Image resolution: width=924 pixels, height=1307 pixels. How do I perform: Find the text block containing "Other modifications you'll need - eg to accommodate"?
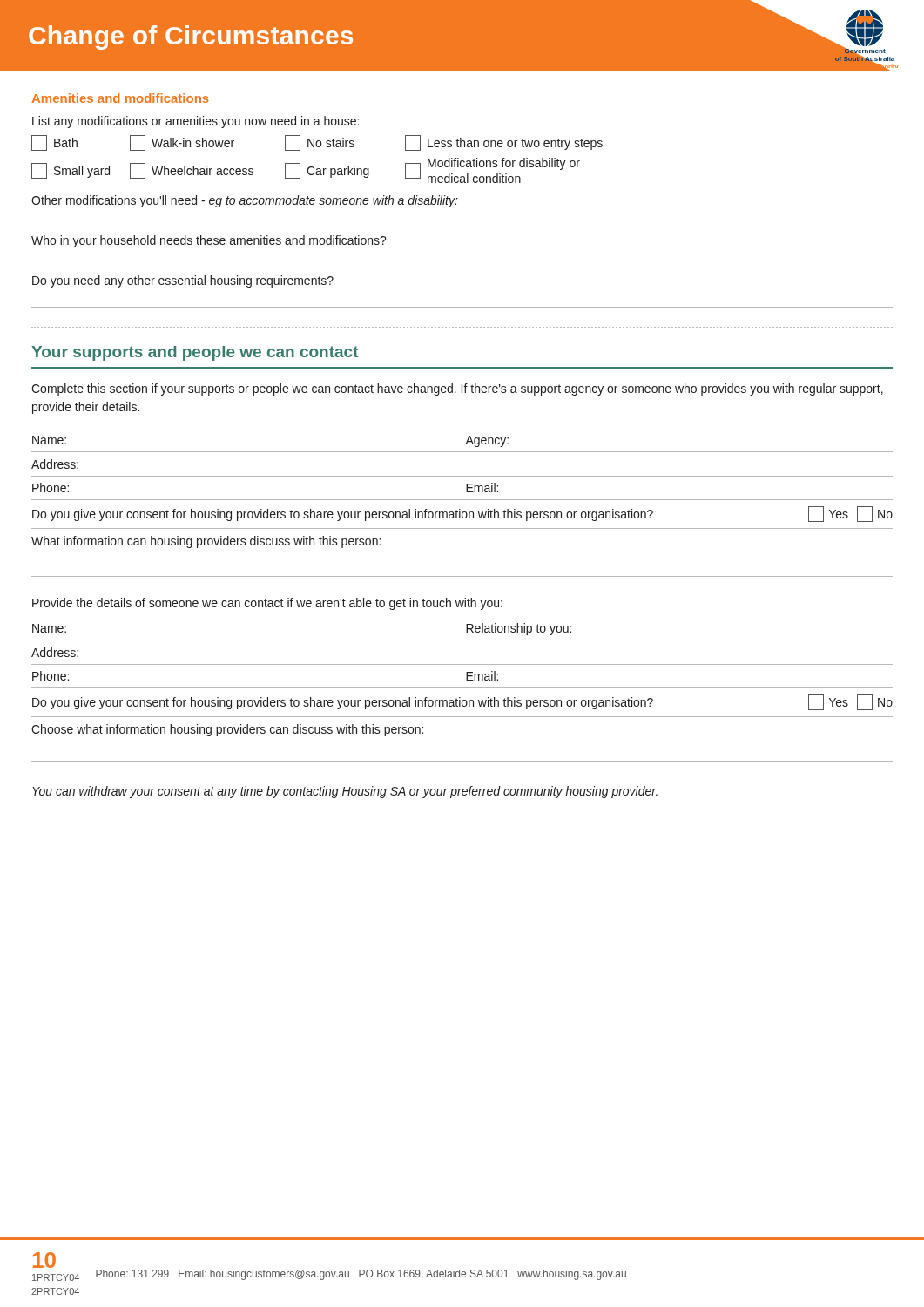(245, 201)
